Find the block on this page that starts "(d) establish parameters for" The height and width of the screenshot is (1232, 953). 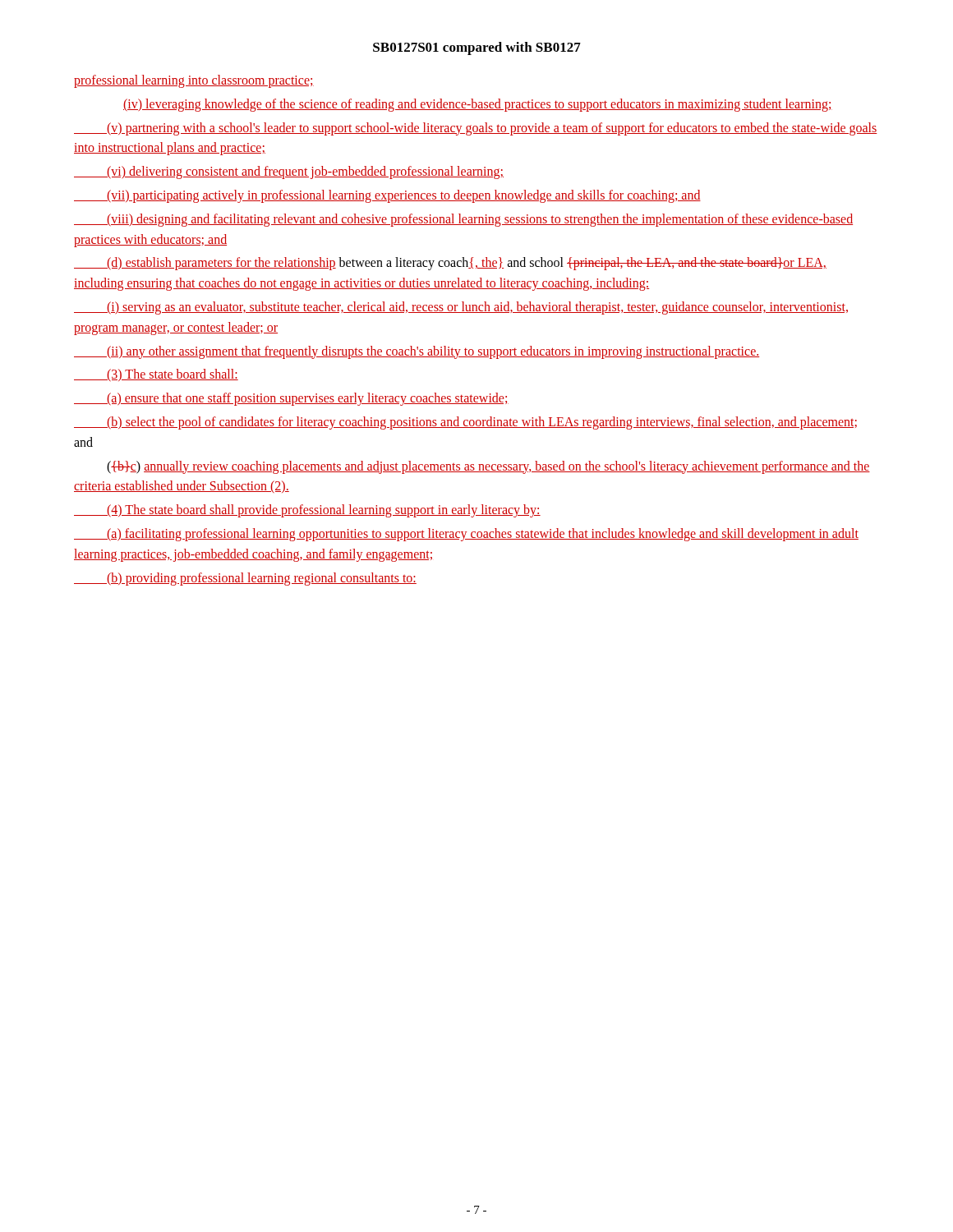coord(450,273)
